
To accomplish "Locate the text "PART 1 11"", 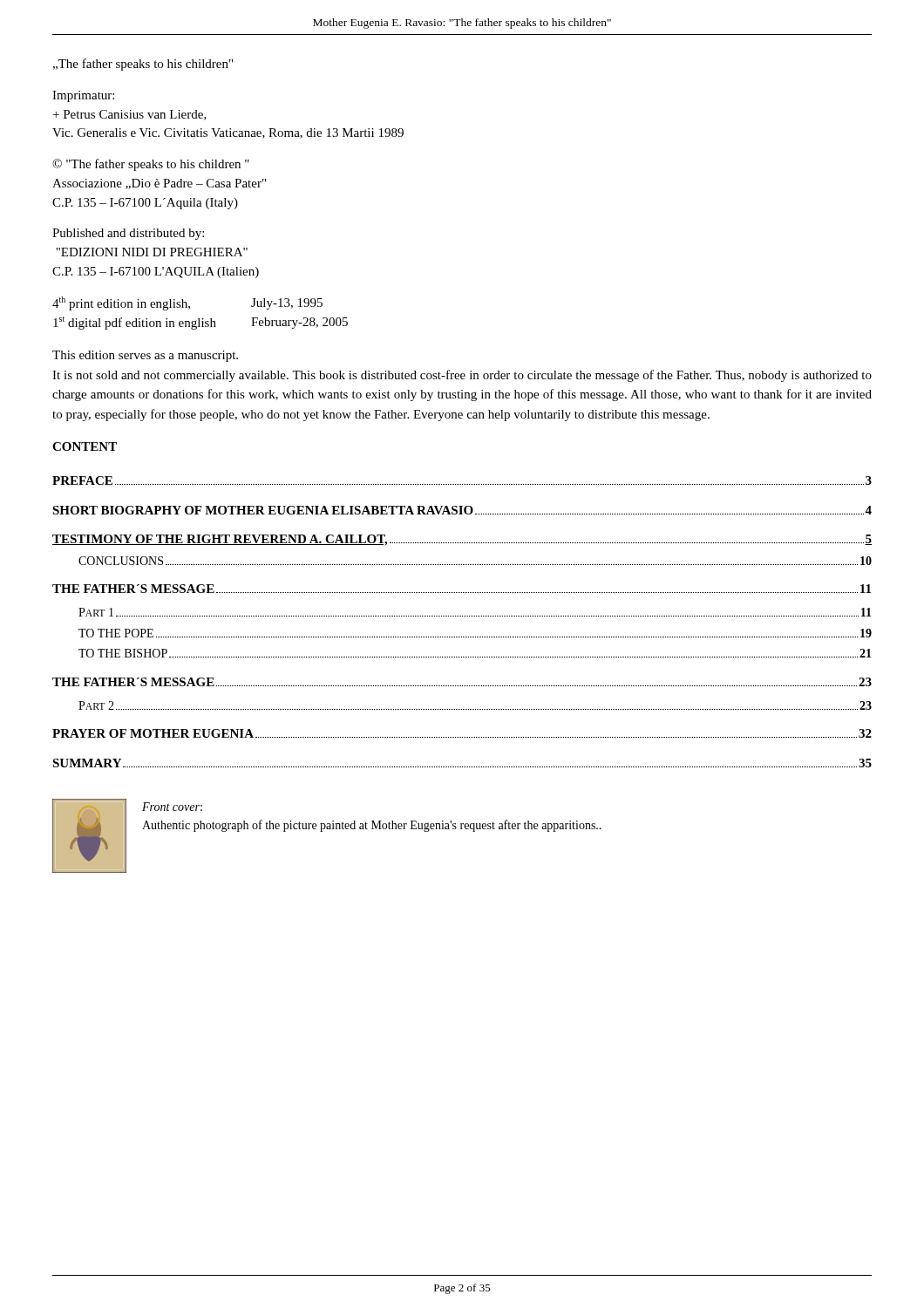I will [475, 613].
